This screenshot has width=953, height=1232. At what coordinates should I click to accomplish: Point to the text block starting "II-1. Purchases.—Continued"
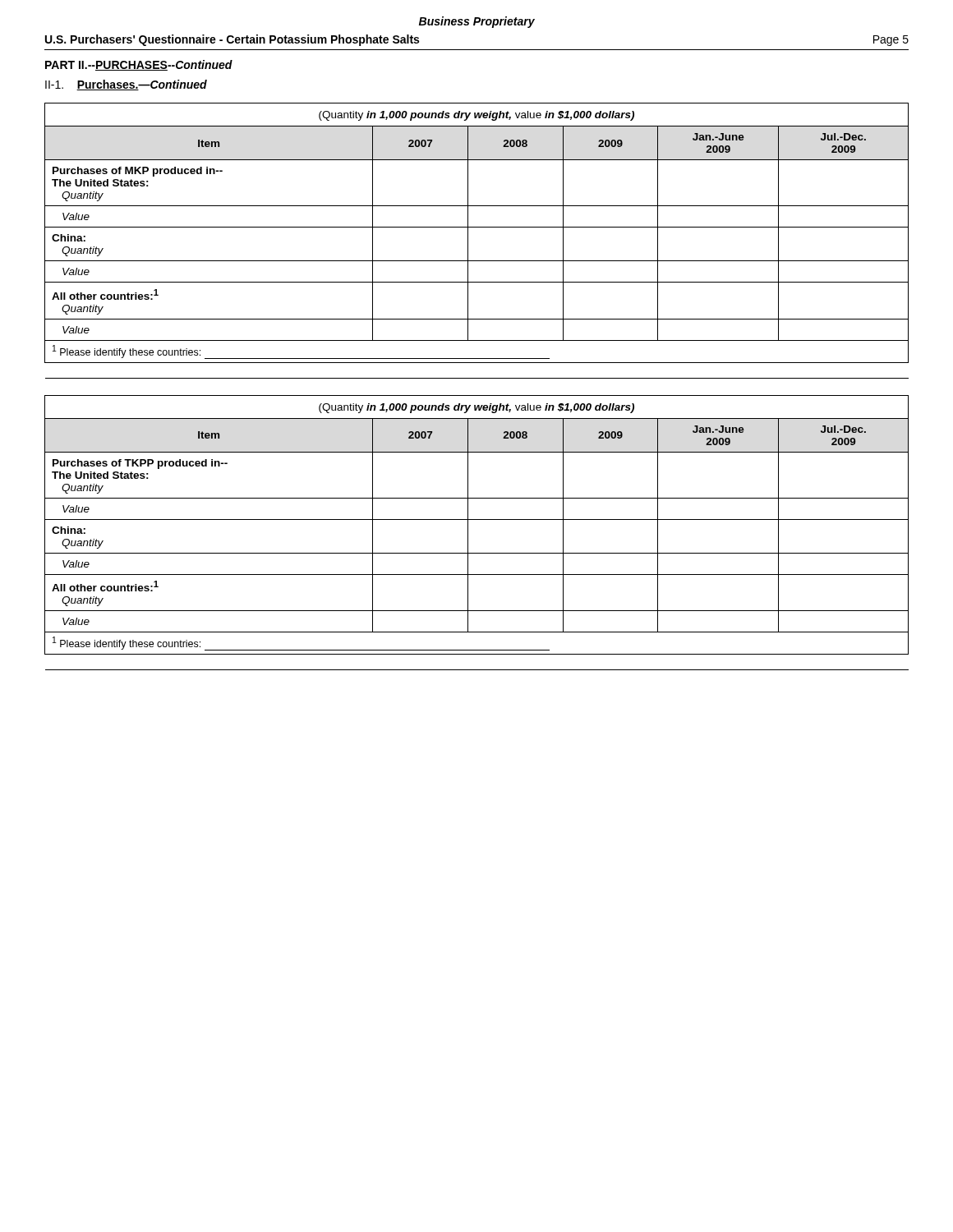point(126,85)
